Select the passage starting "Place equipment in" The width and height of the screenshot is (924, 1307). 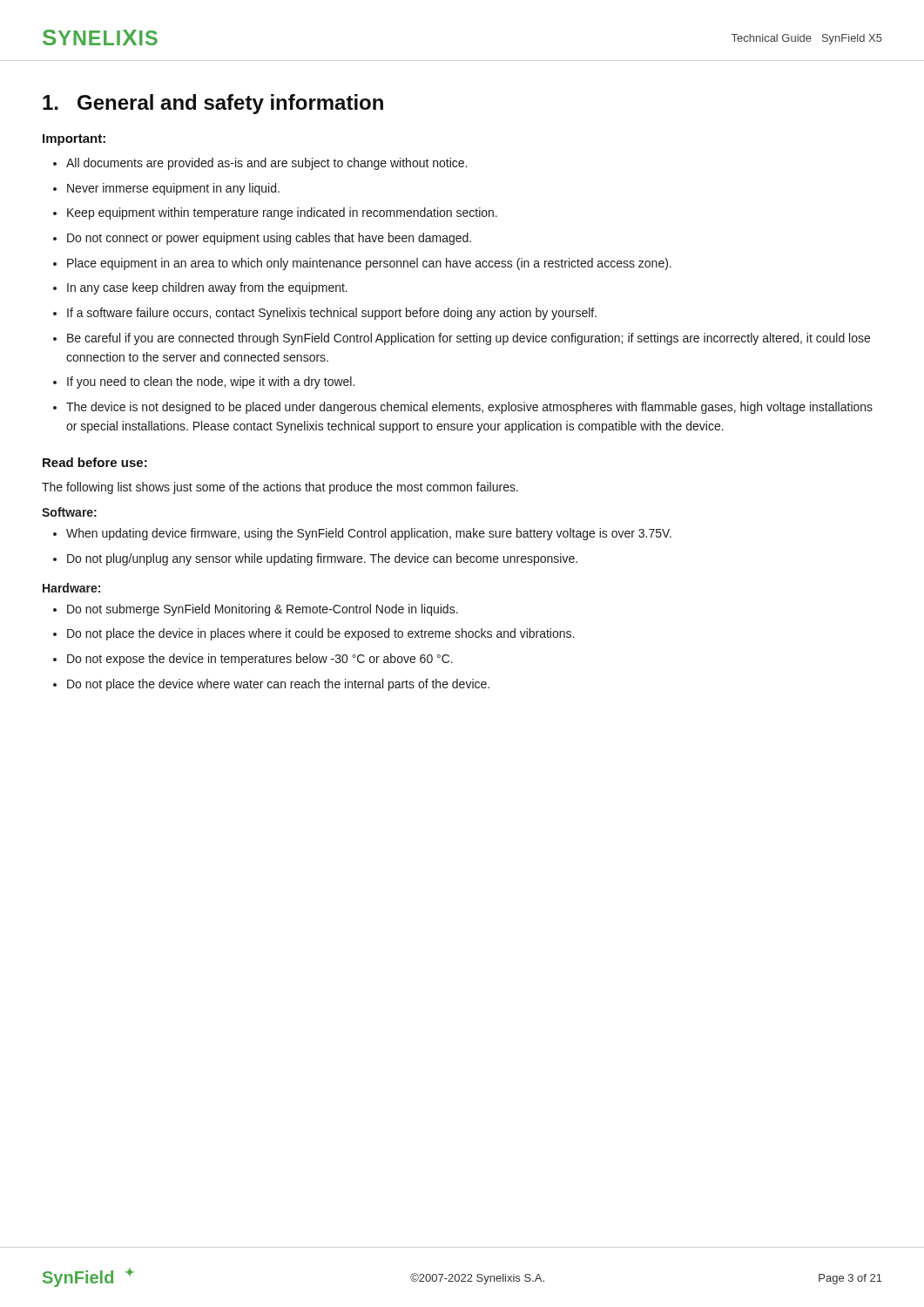(462, 264)
